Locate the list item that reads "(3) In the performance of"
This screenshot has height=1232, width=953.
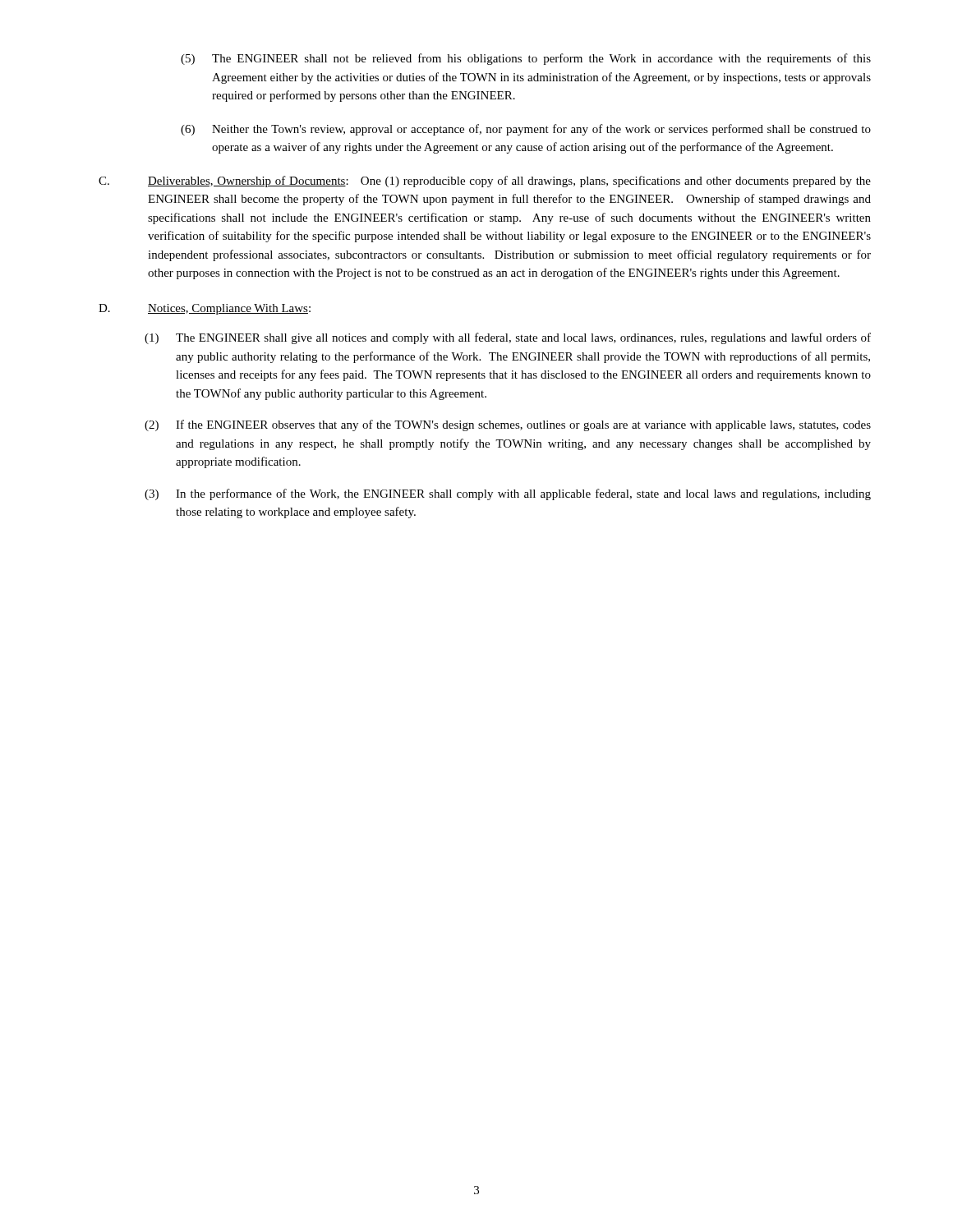(508, 503)
